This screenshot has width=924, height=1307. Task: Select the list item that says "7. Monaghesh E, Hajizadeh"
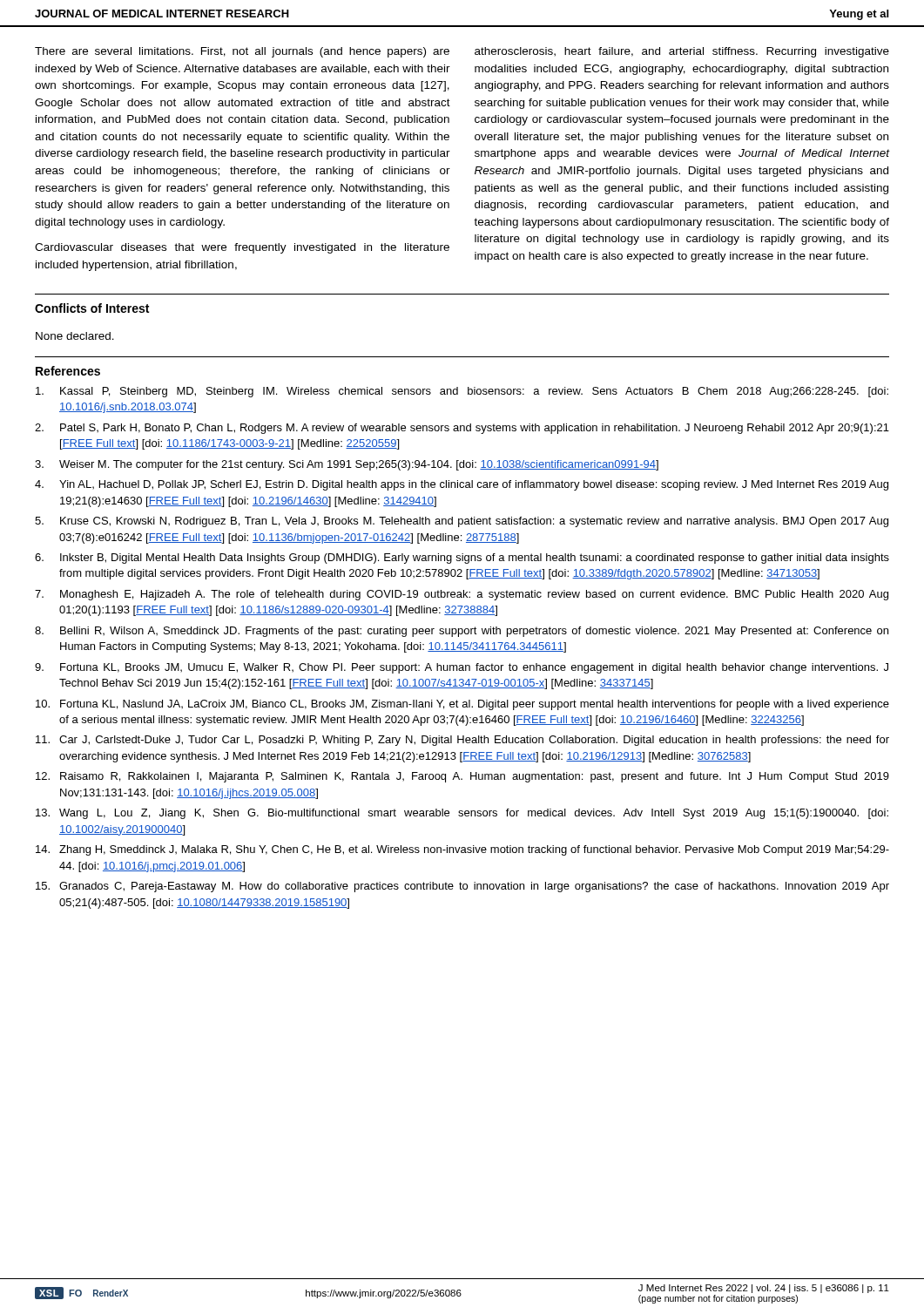(x=462, y=602)
